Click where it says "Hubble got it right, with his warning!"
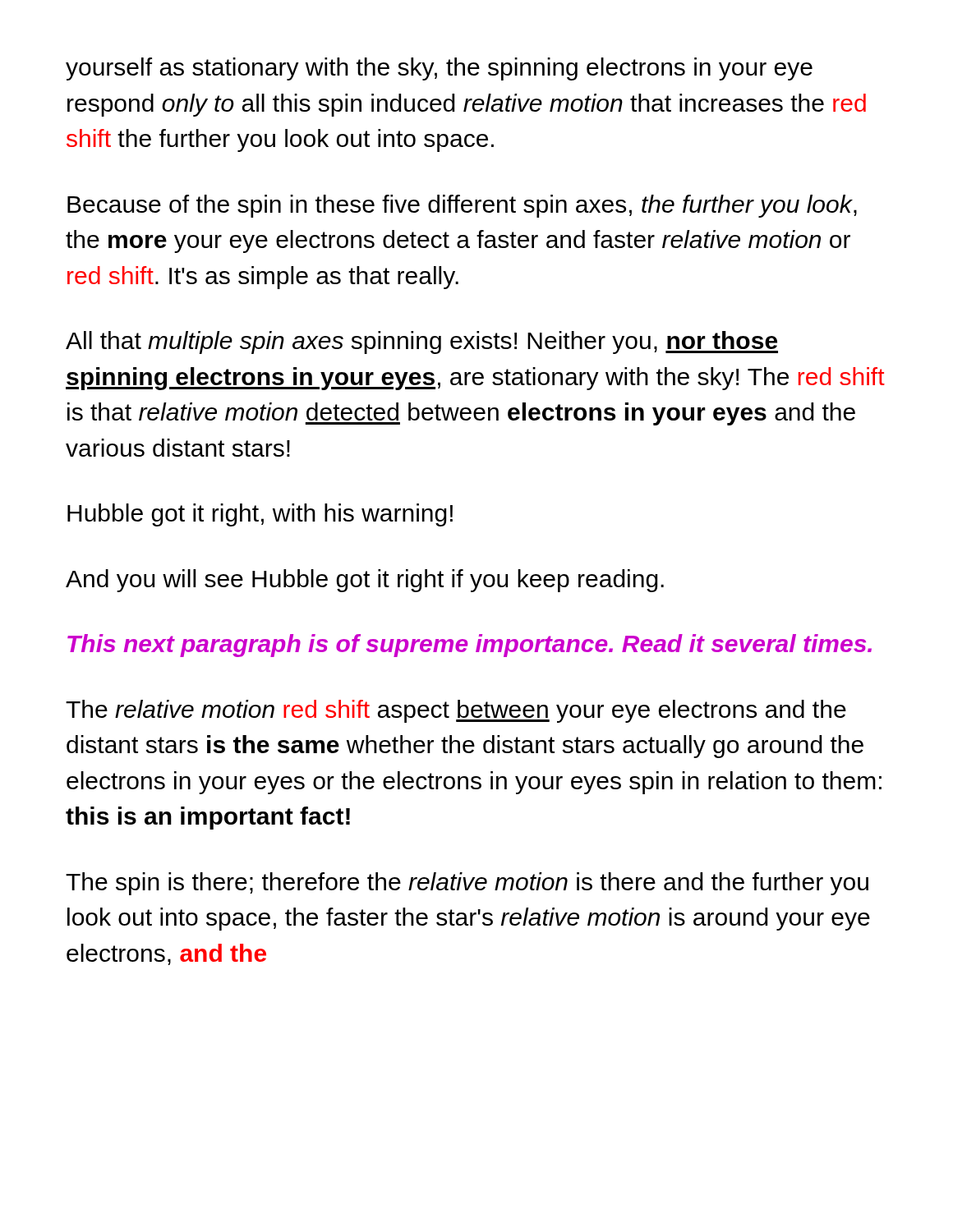953x1232 pixels. click(260, 513)
